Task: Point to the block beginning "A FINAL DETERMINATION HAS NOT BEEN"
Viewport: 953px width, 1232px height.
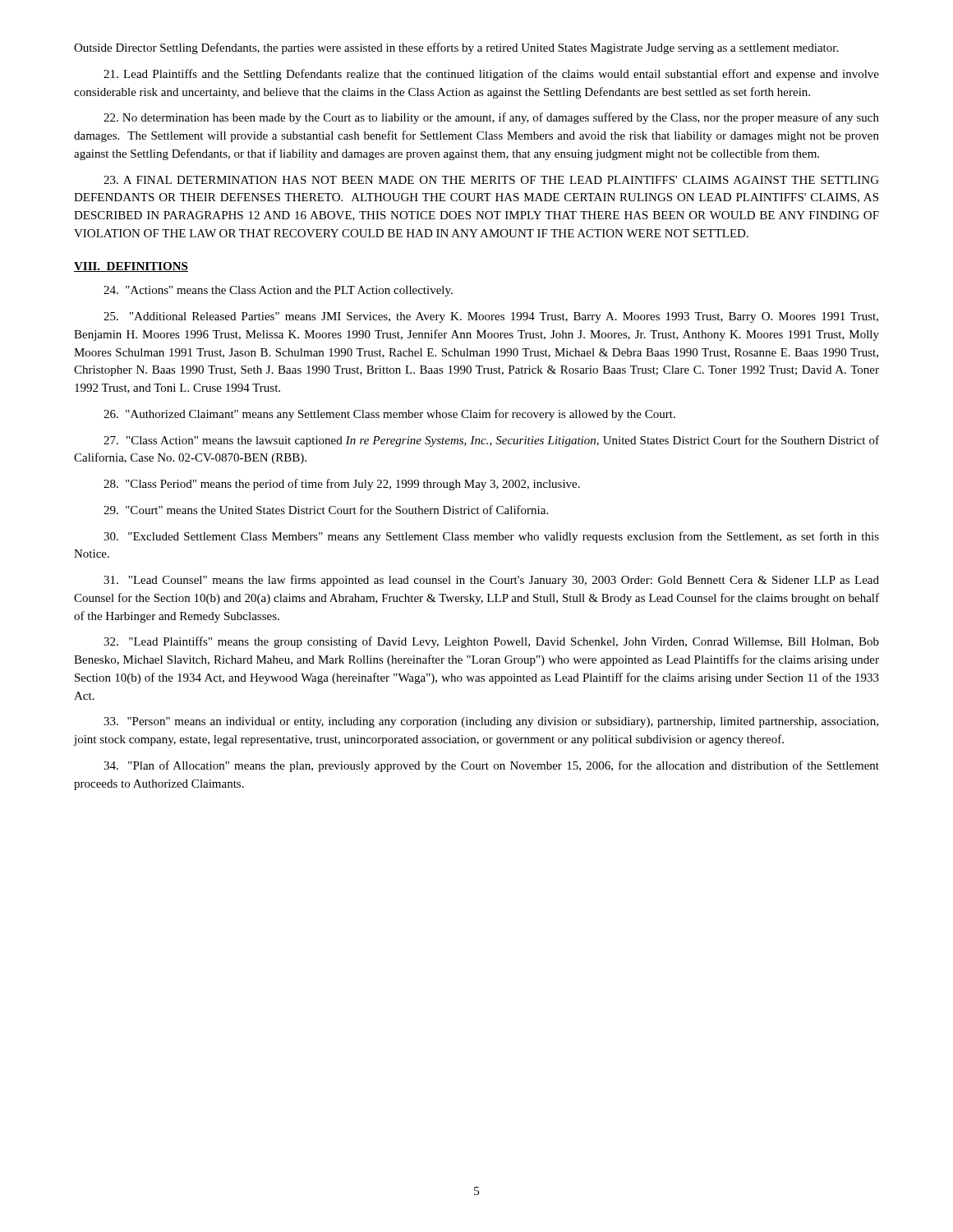Action: click(476, 206)
